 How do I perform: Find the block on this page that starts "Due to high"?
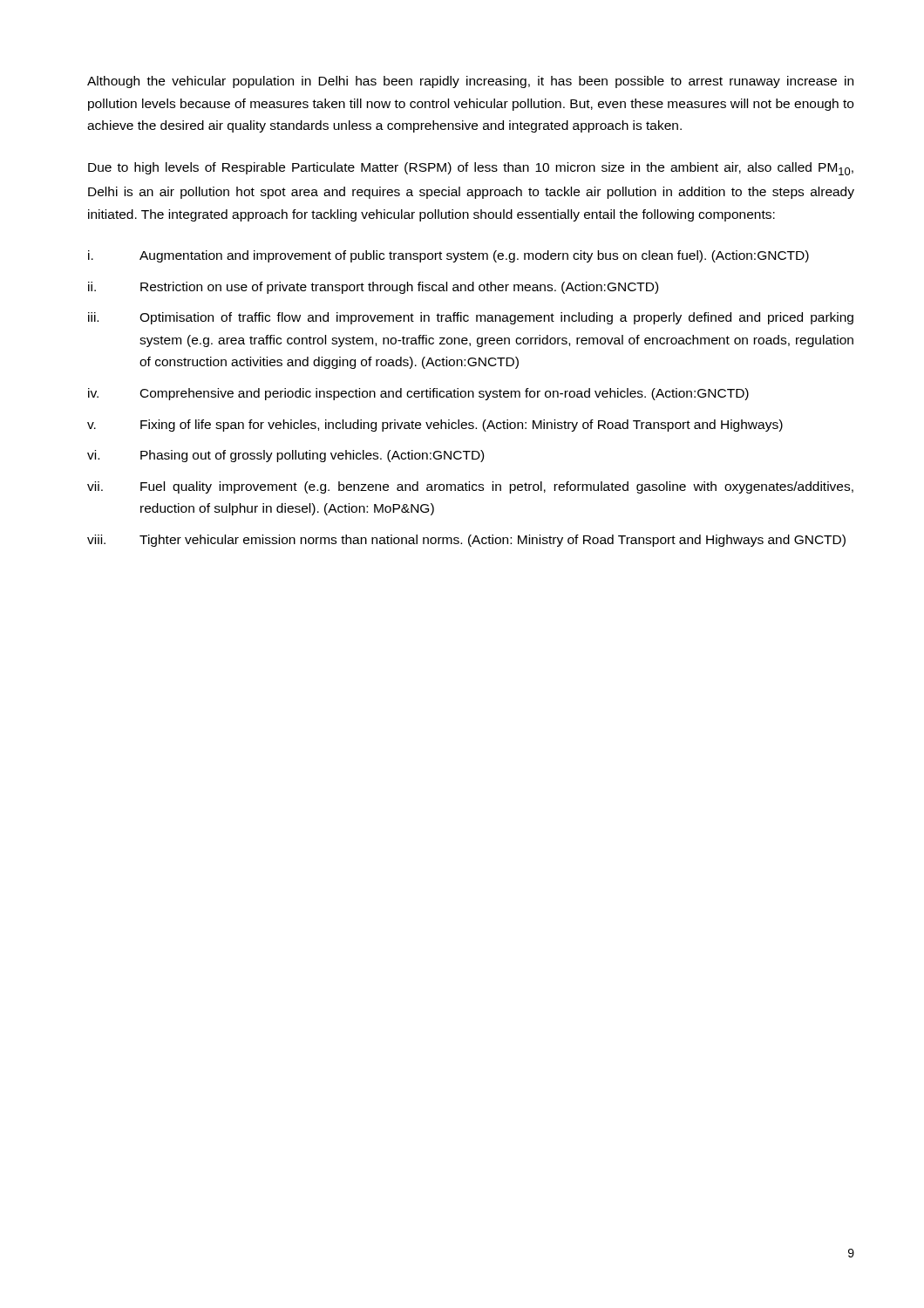pyautogui.click(x=471, y=190)
